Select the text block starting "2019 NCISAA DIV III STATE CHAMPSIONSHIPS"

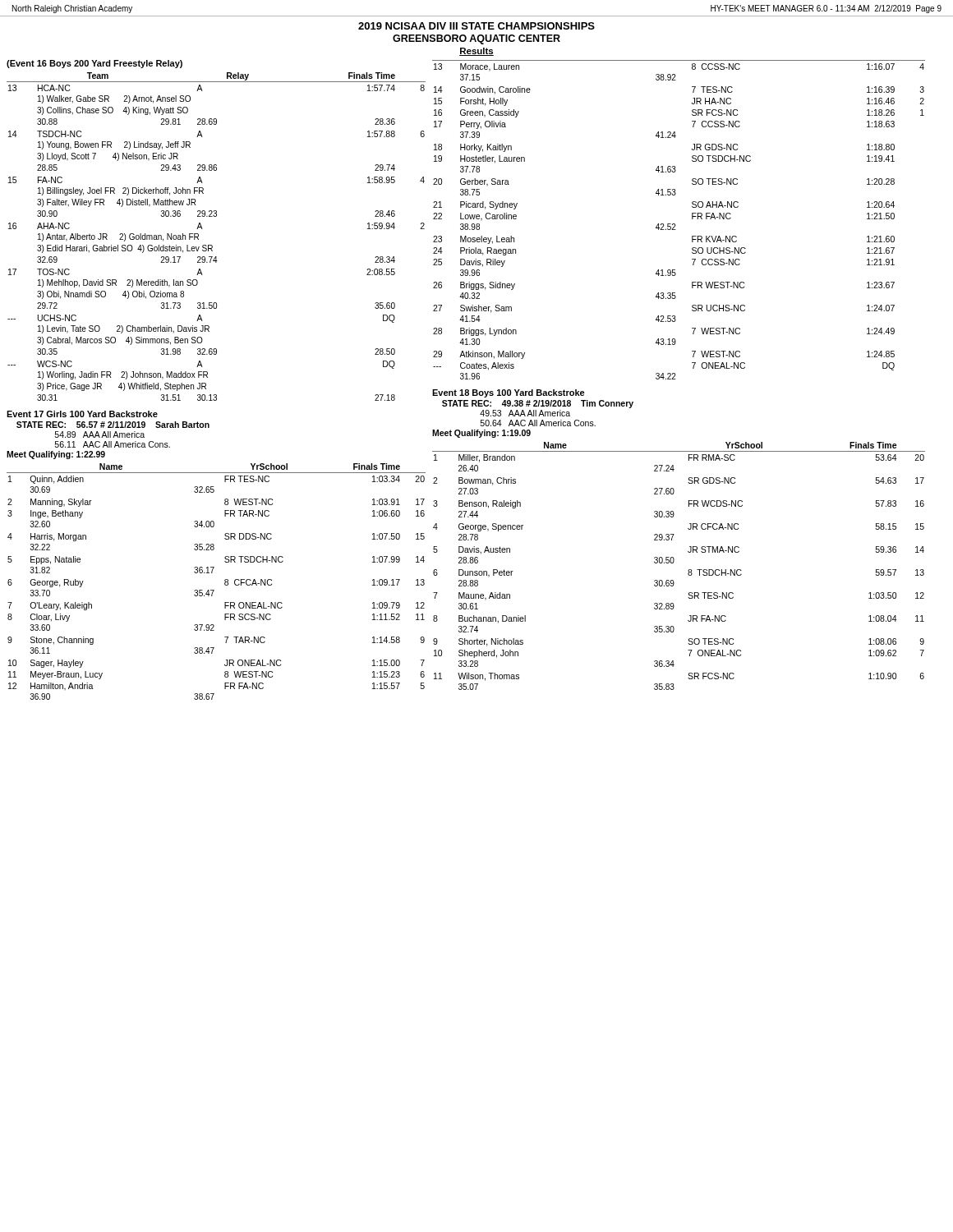click(x=476, y=26)
